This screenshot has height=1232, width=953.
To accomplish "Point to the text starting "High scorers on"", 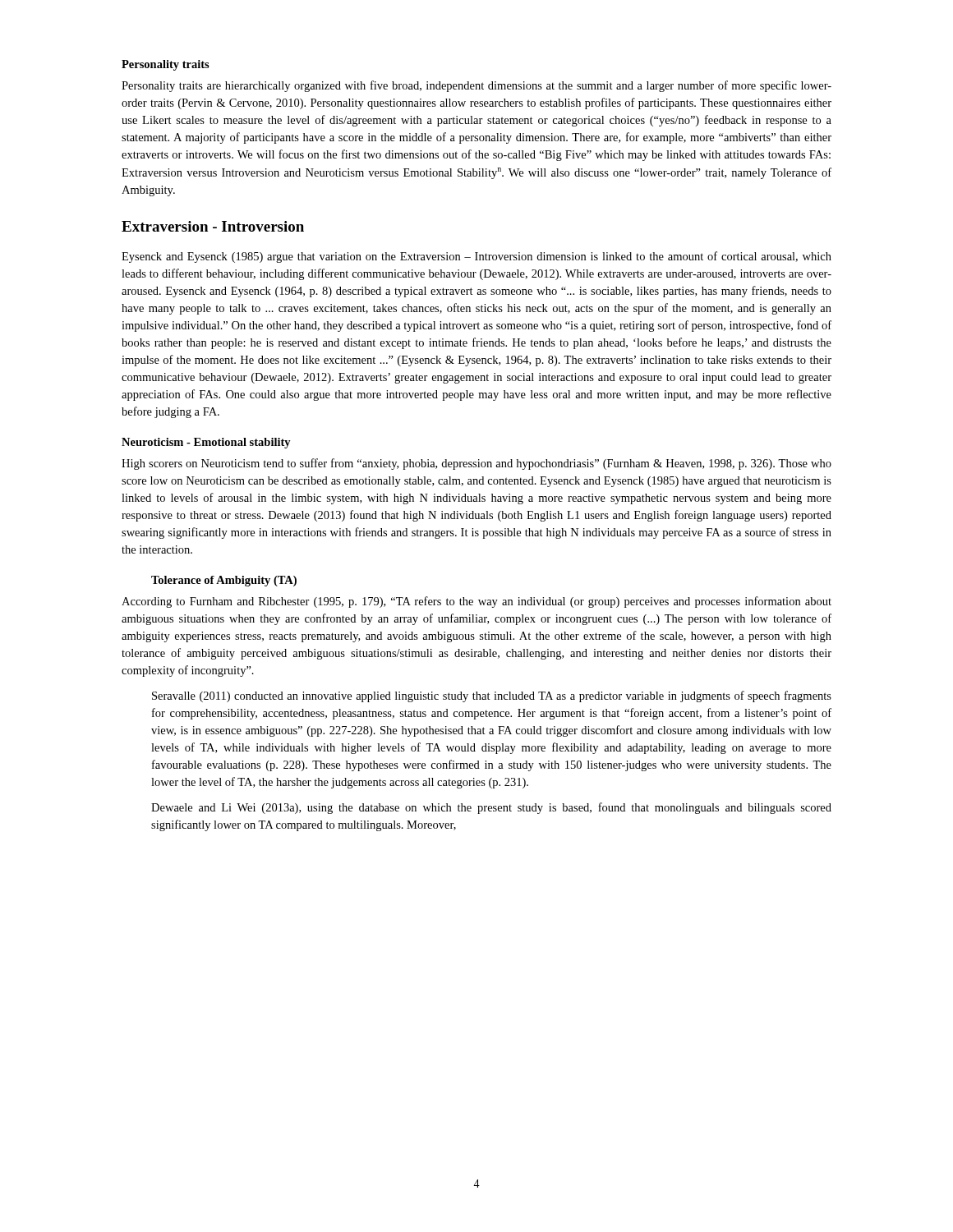I will [x=476, y=507].
